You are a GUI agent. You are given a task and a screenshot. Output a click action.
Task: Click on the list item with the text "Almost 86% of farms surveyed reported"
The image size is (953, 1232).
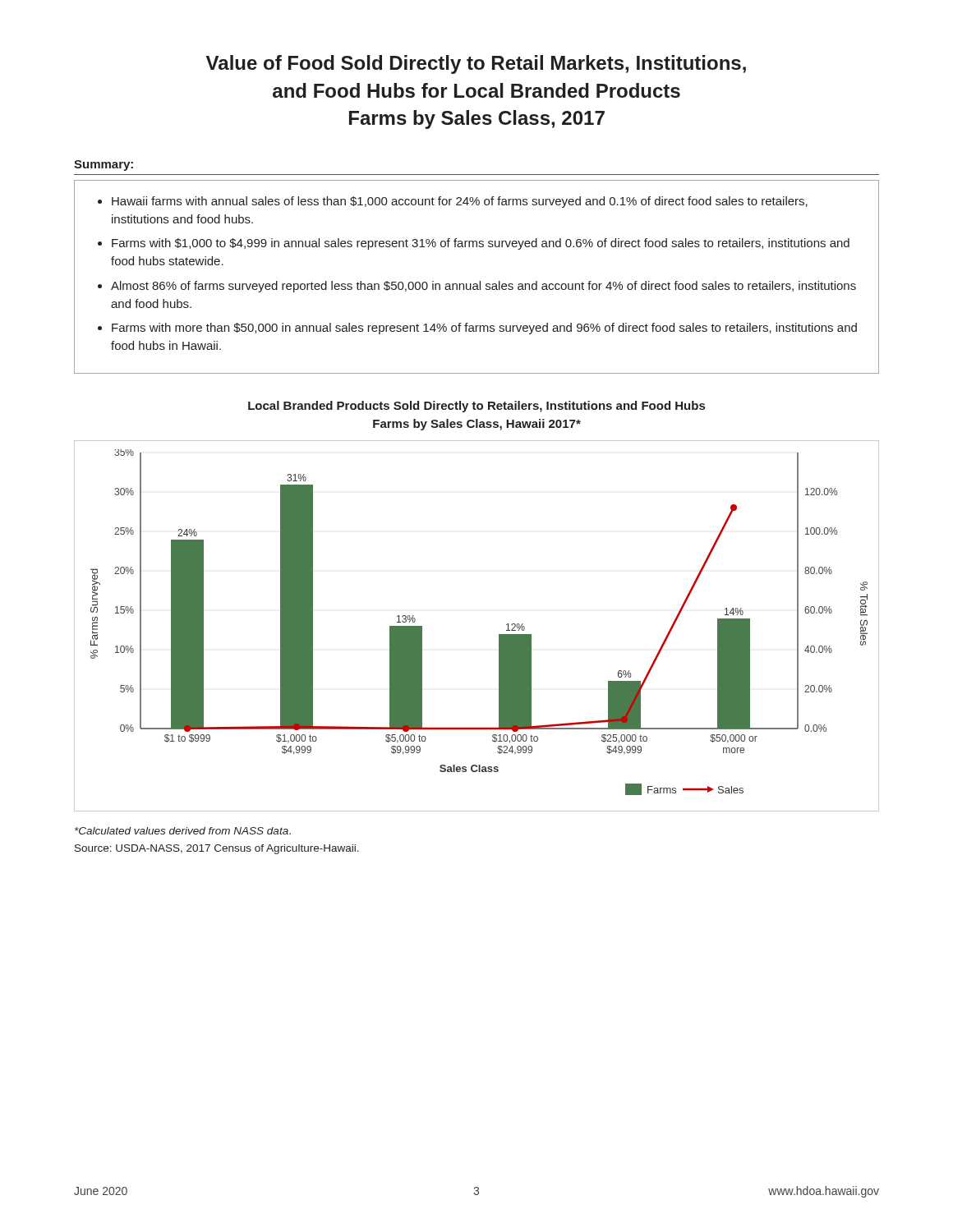484,294
